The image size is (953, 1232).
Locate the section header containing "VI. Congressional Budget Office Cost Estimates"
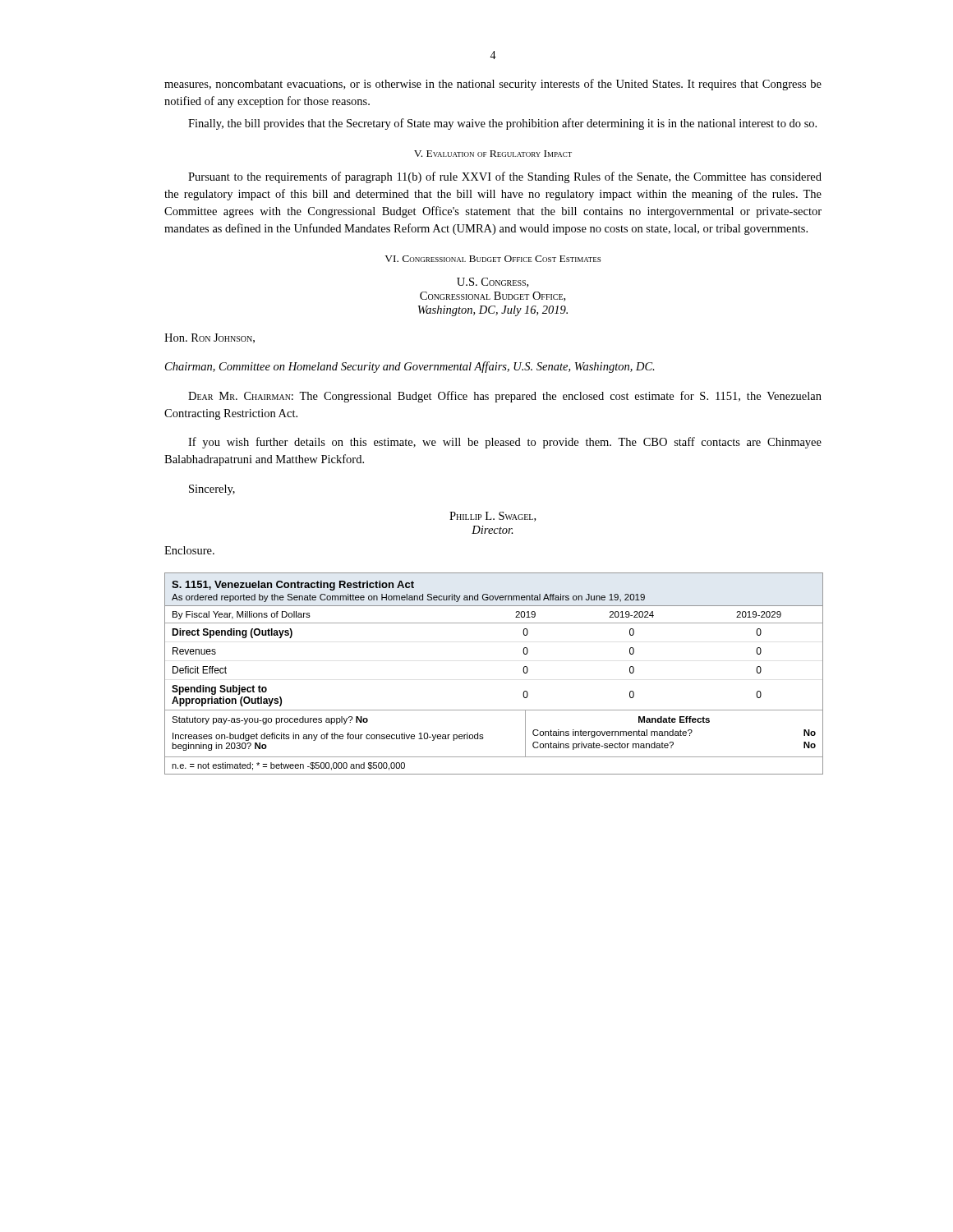click(x=493, y=258)
